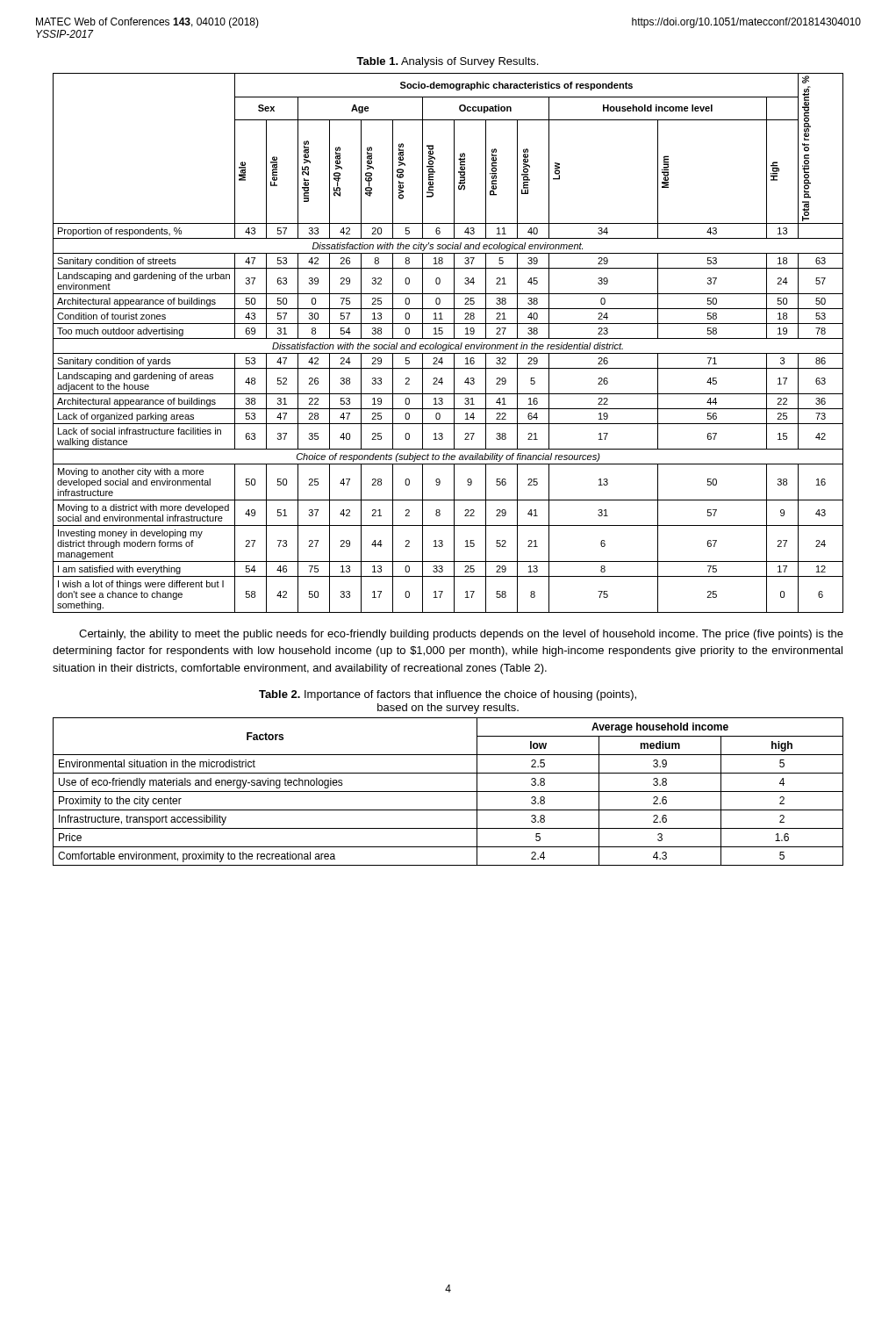The width and height of the screenshot is (896, 1317).
Task: Select the text block containing "Certainly, the ability to meet the public needs"
Action: (x=448, y=651)
